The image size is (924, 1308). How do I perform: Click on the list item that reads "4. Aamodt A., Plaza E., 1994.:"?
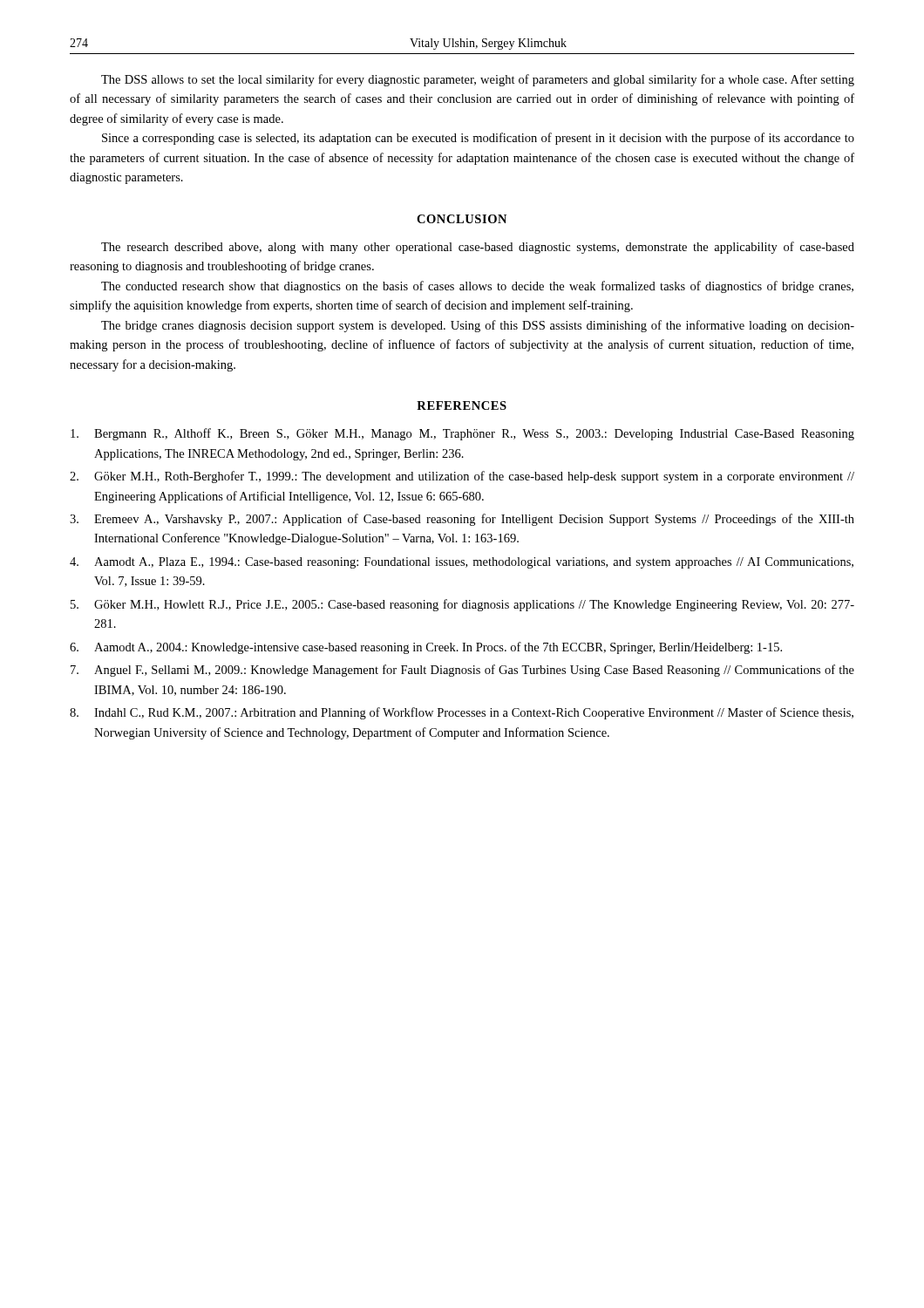(x=462, y=571)
